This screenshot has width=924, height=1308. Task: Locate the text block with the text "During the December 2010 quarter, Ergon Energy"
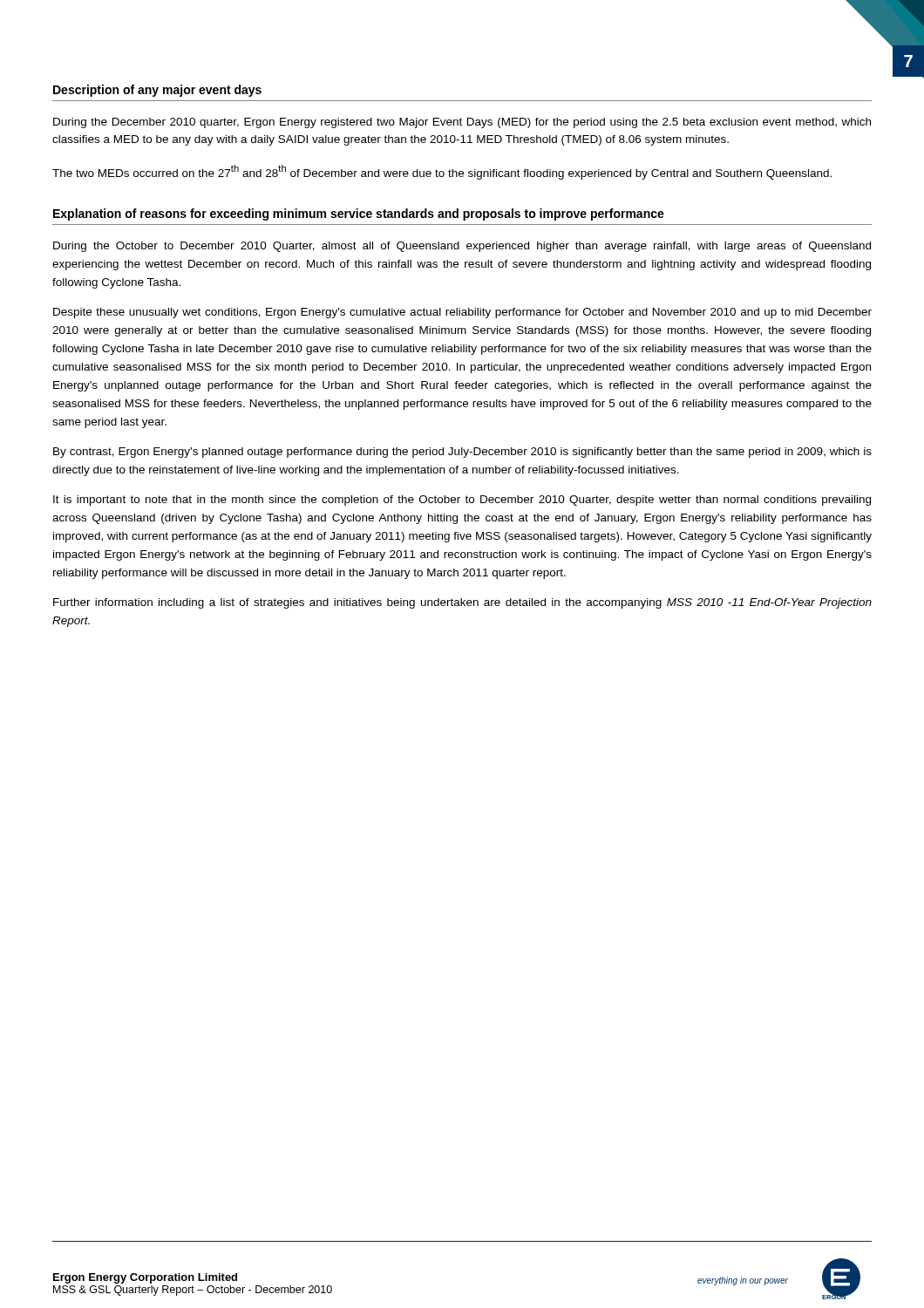462,131
